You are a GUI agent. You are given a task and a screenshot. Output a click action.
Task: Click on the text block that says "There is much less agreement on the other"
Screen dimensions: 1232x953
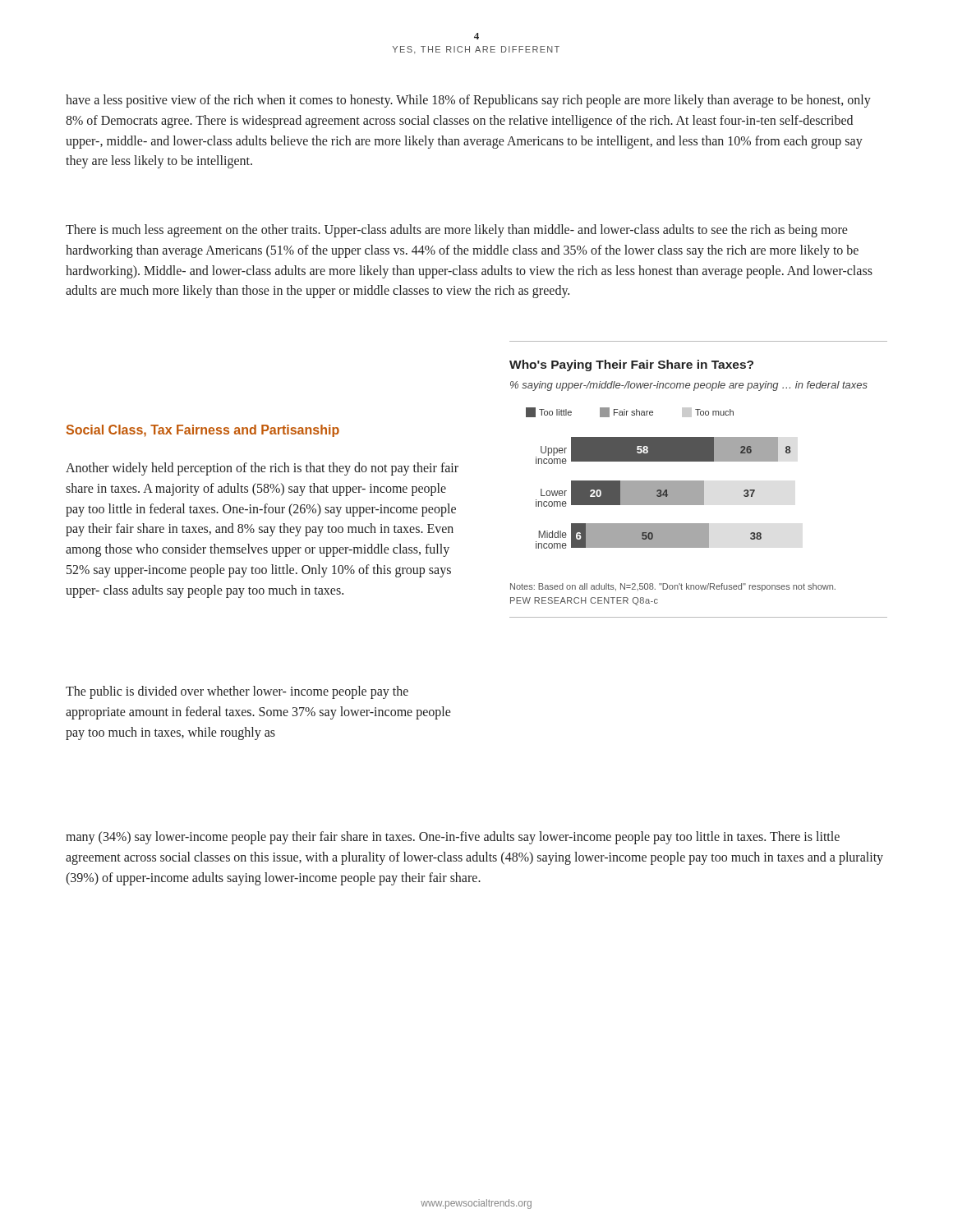pos(469,260)
